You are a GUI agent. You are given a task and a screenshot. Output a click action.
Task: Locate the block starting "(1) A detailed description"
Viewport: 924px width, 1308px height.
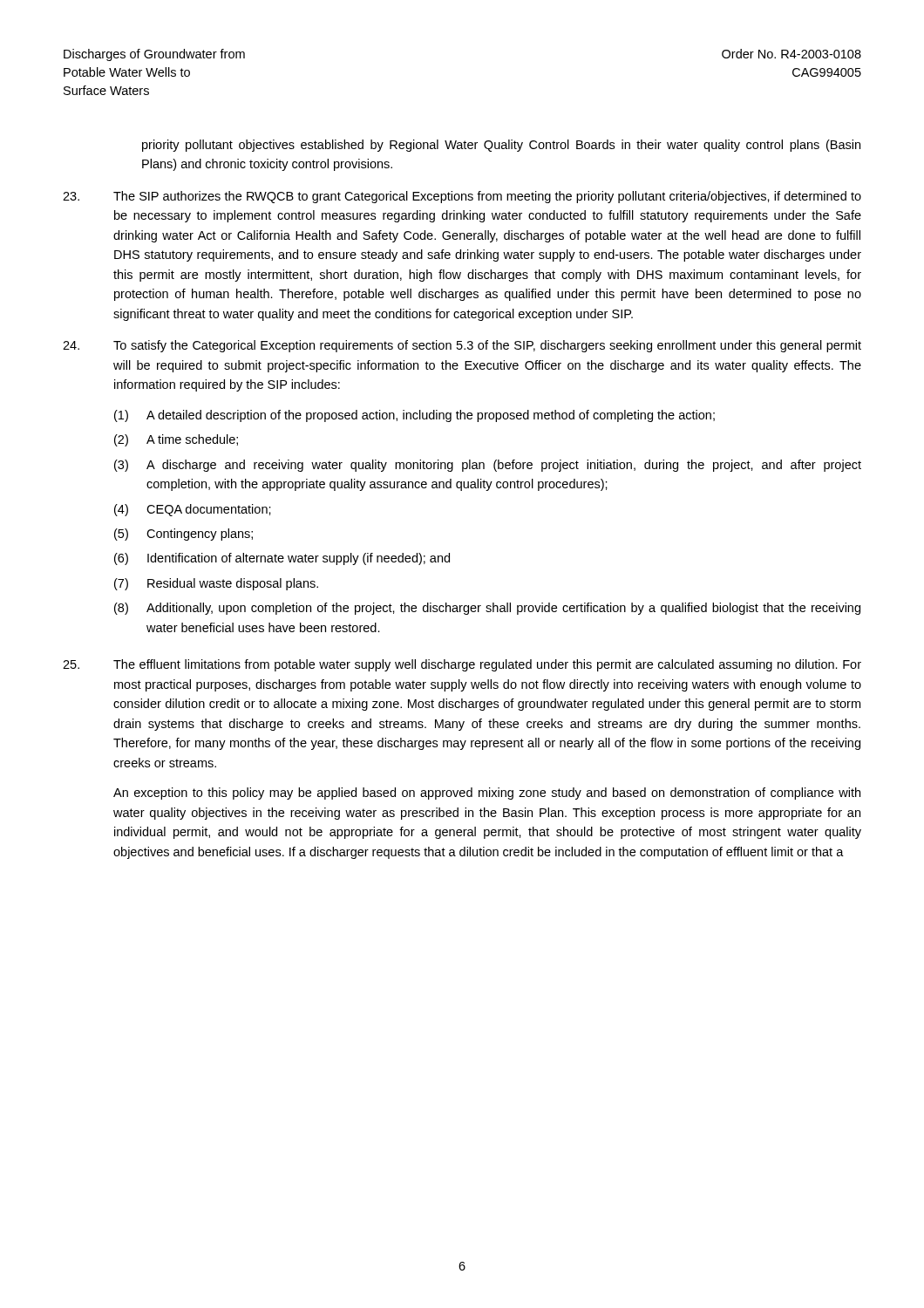coord(487,415)
